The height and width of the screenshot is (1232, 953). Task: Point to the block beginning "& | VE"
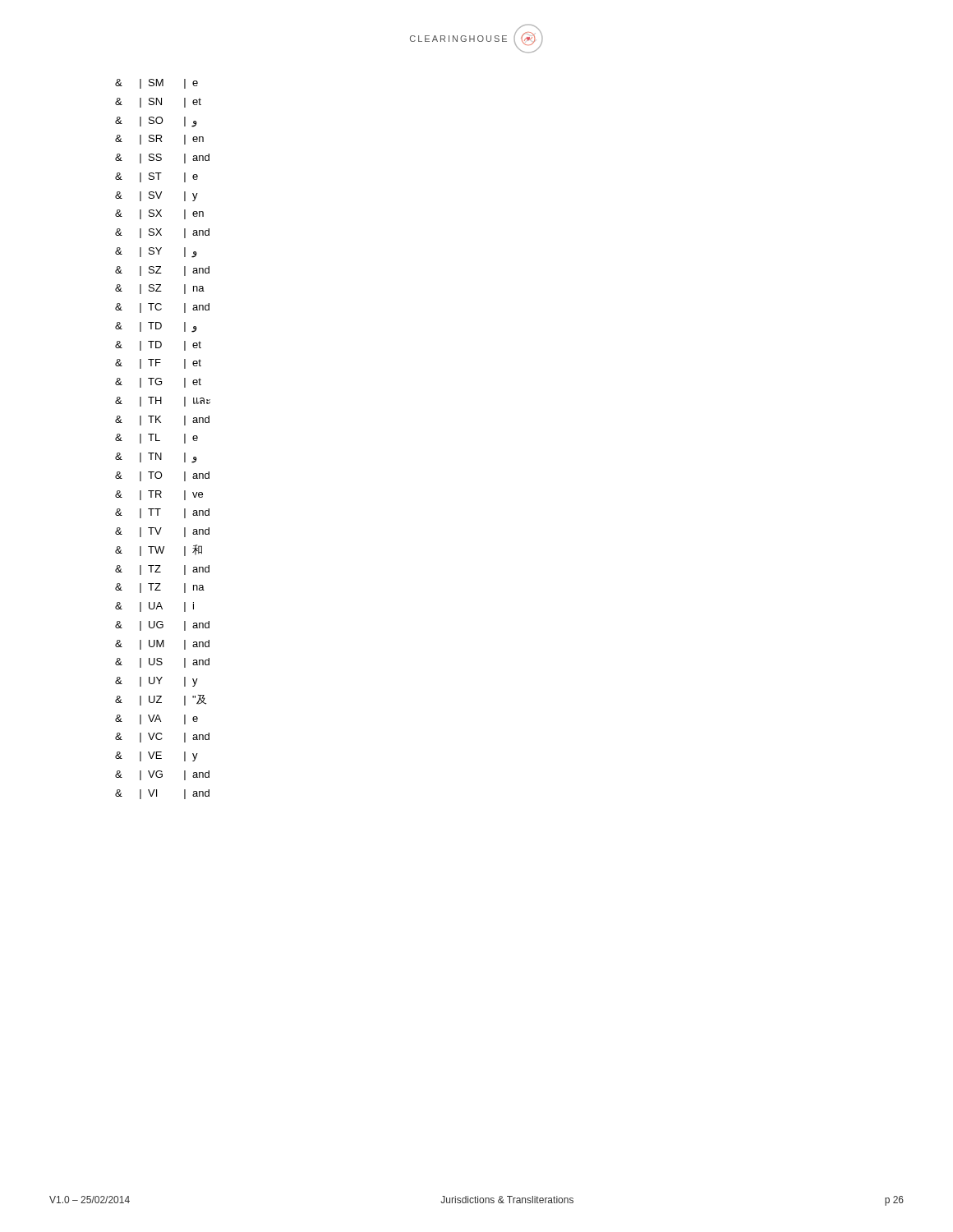178,756
